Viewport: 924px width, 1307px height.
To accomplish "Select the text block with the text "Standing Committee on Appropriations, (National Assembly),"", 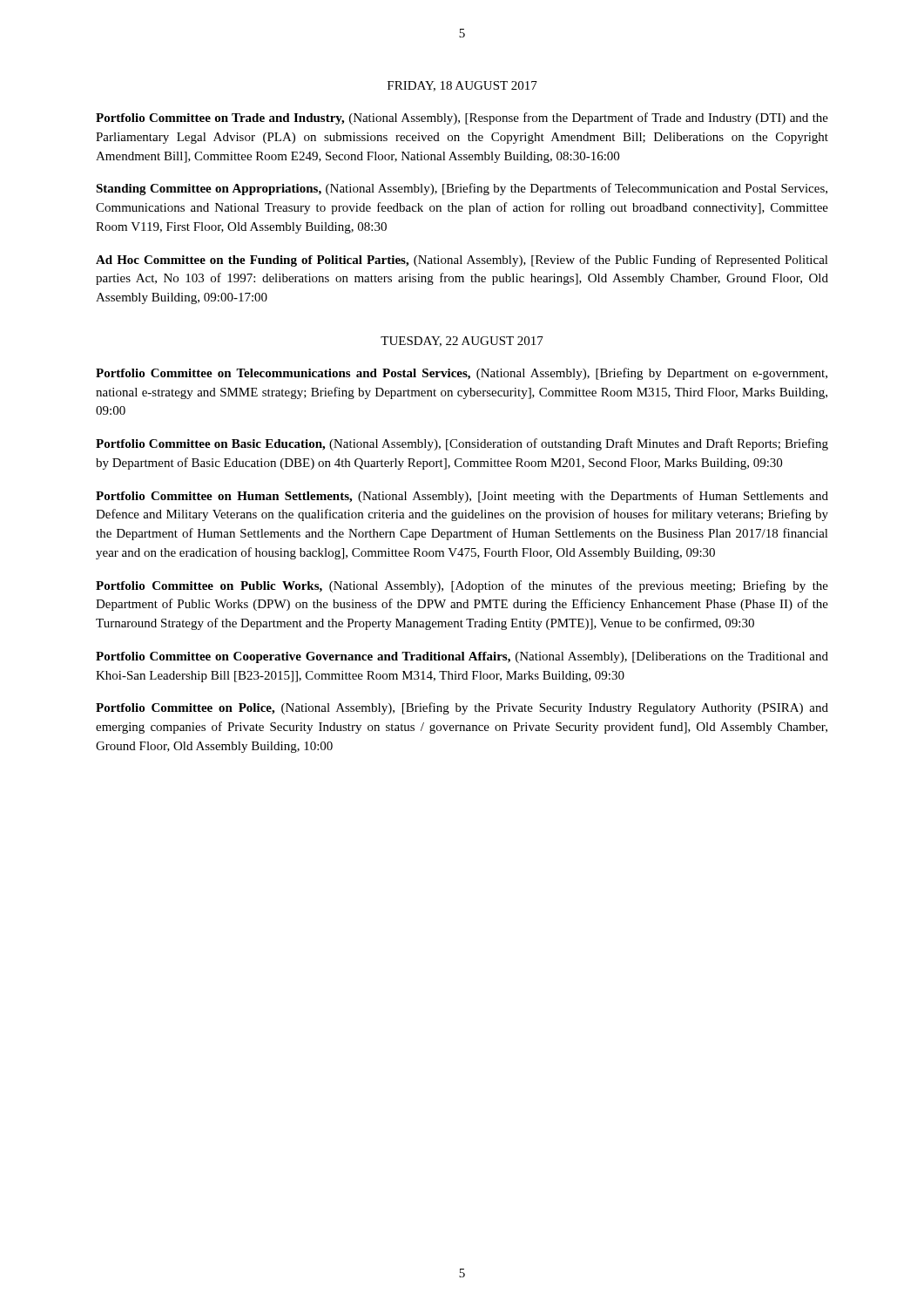I will [462, 207].
